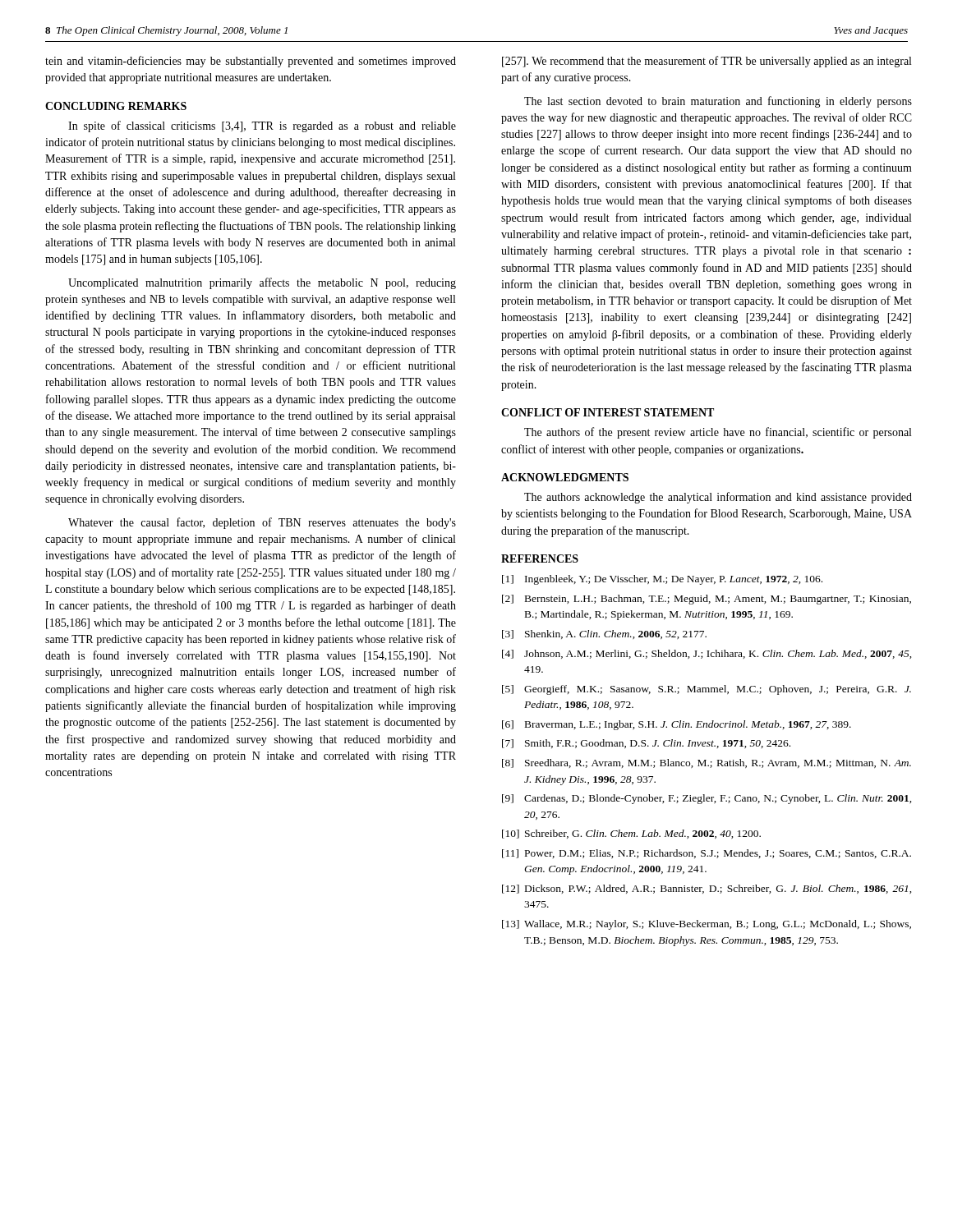This screenshot has height=1232, width=953.
Task: Locate the block of text that opens with "[8] Sreedhara, R.; Avram, M.M.;"
Action: [x=707, y=771]
